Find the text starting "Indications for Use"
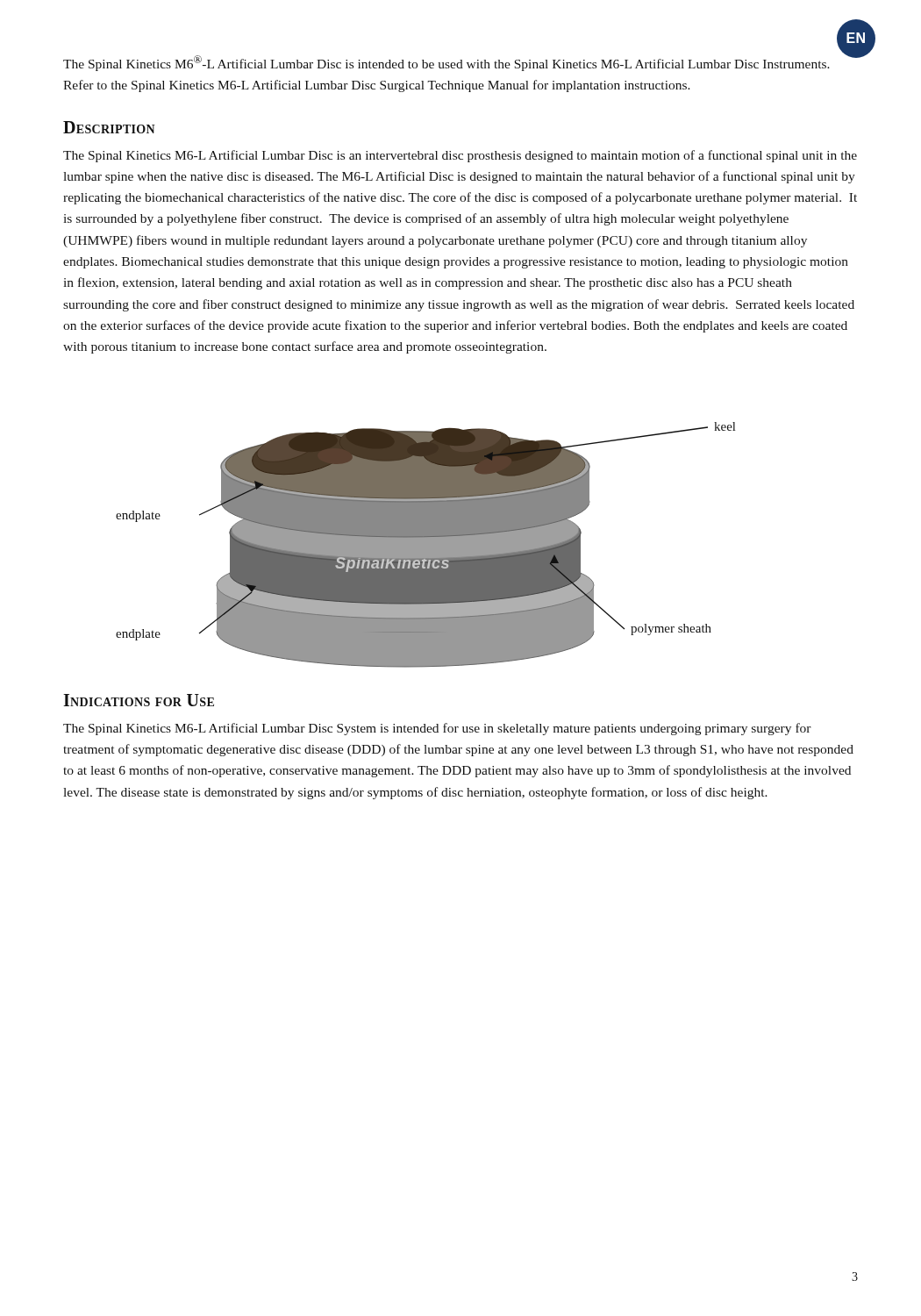This screenshot has height=1316, width=921. [x=139, y=700]
